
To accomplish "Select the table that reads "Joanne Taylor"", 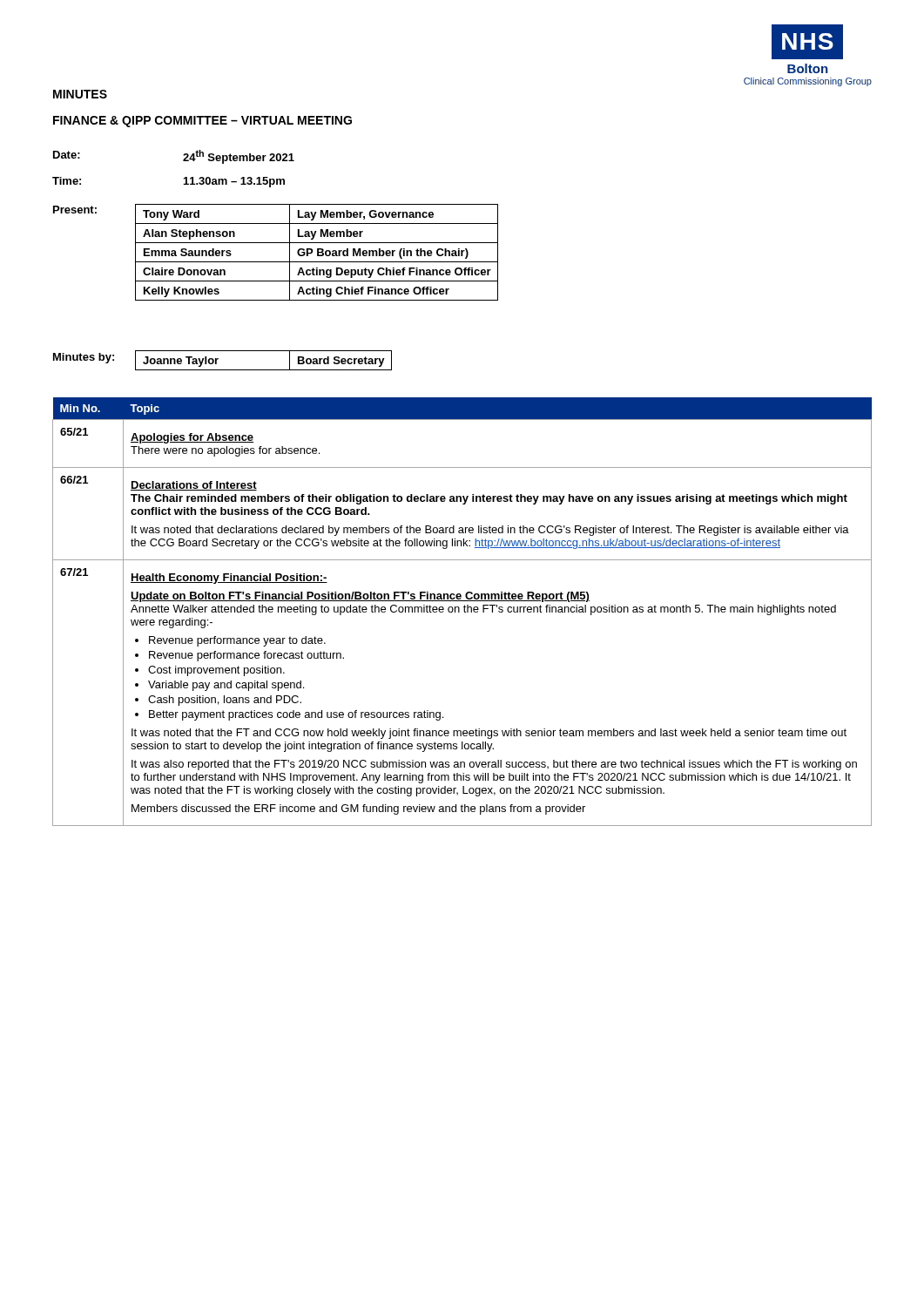I will pos(264,359).
